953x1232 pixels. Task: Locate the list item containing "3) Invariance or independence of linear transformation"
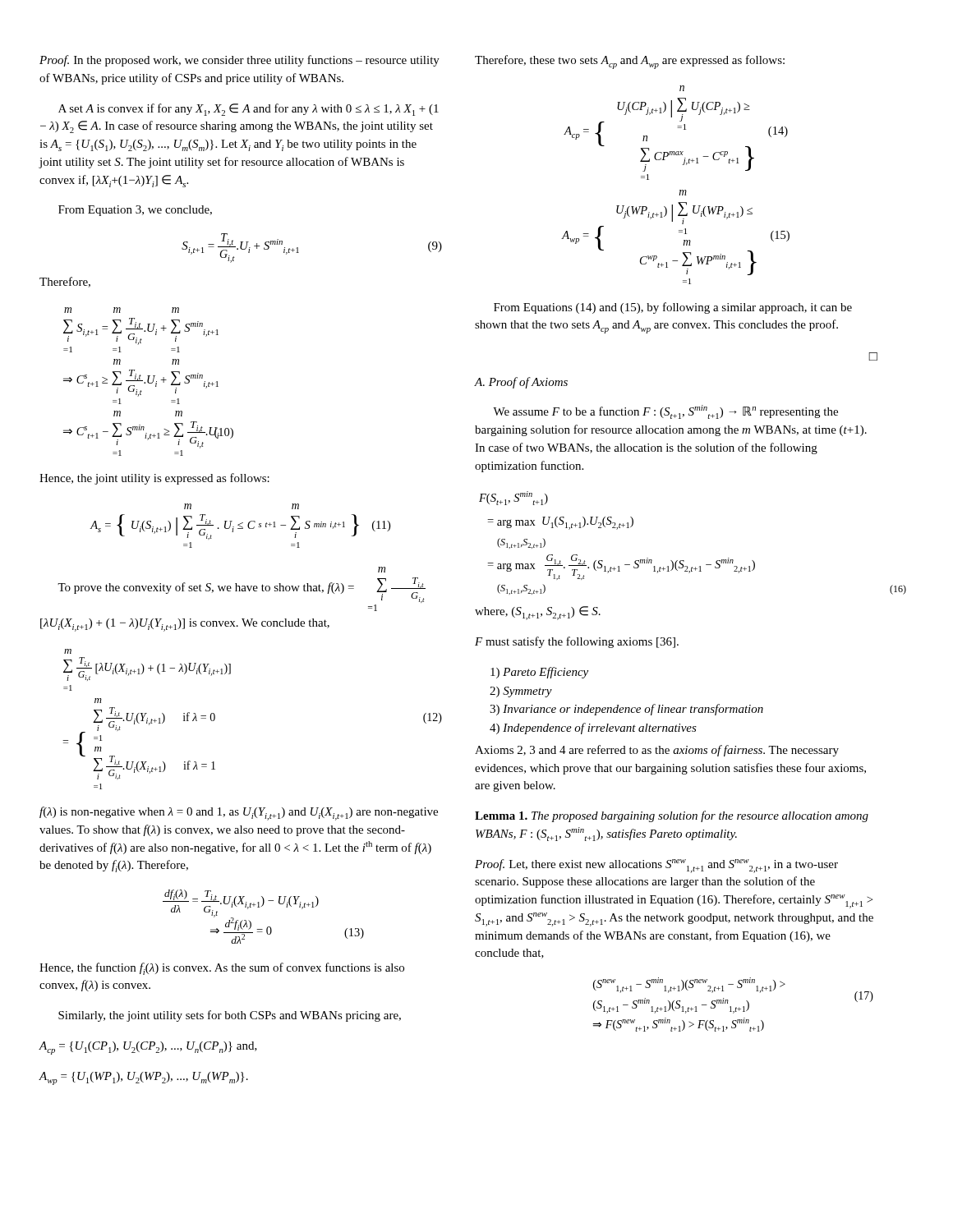click(x=627, y=709)
